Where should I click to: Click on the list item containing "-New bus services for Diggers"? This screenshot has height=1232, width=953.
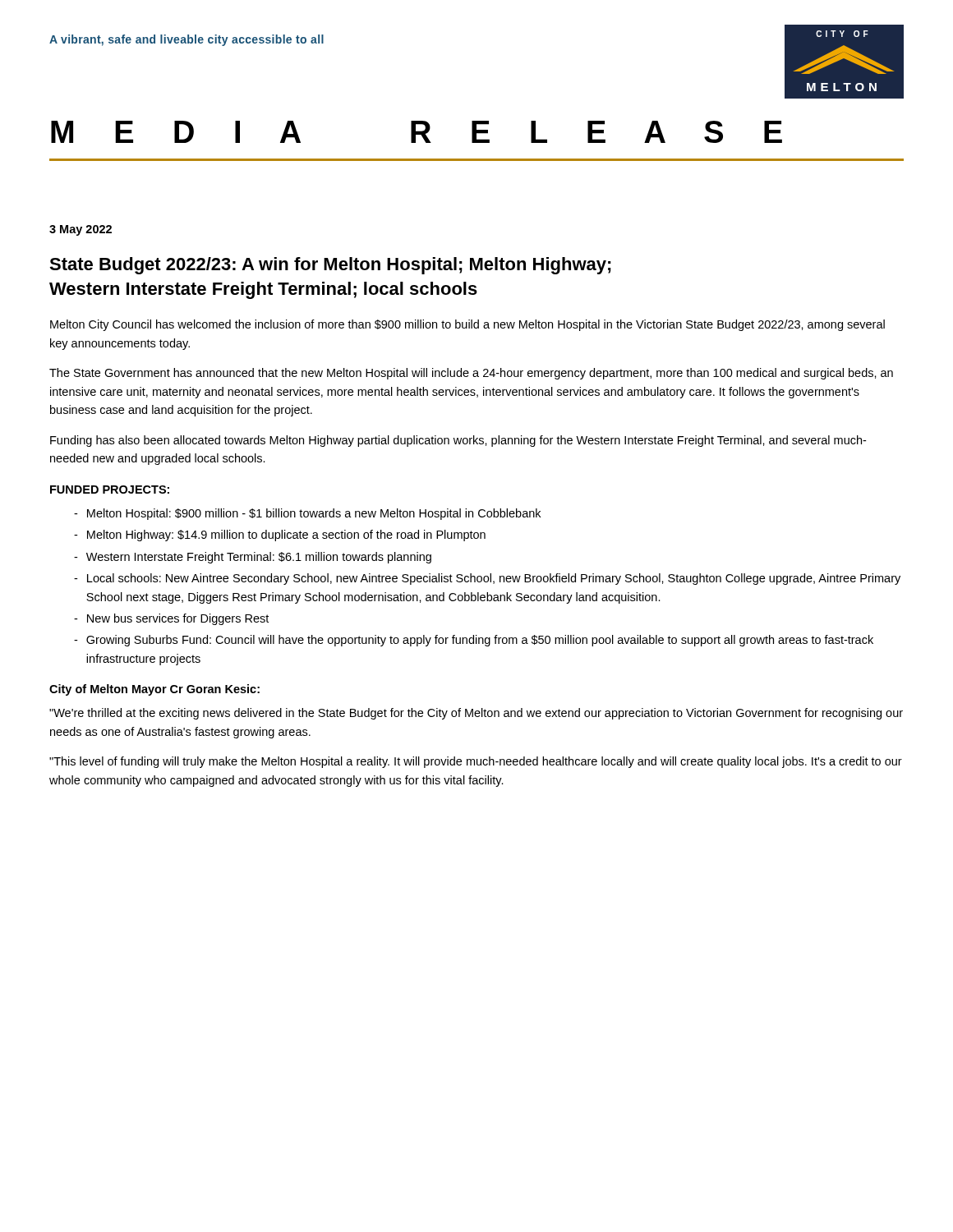(x=171, y=619)
